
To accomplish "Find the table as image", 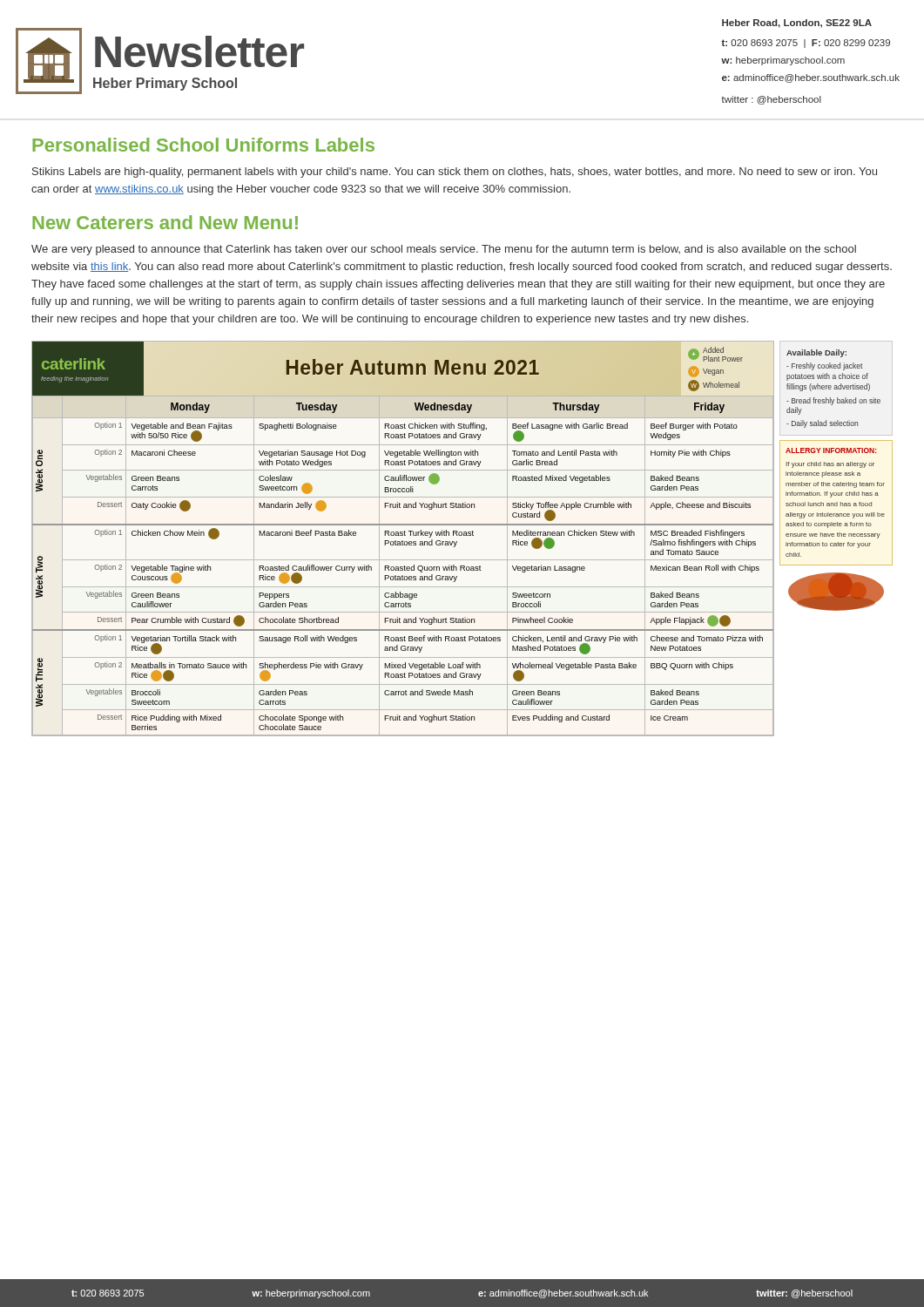I will 462,538.
